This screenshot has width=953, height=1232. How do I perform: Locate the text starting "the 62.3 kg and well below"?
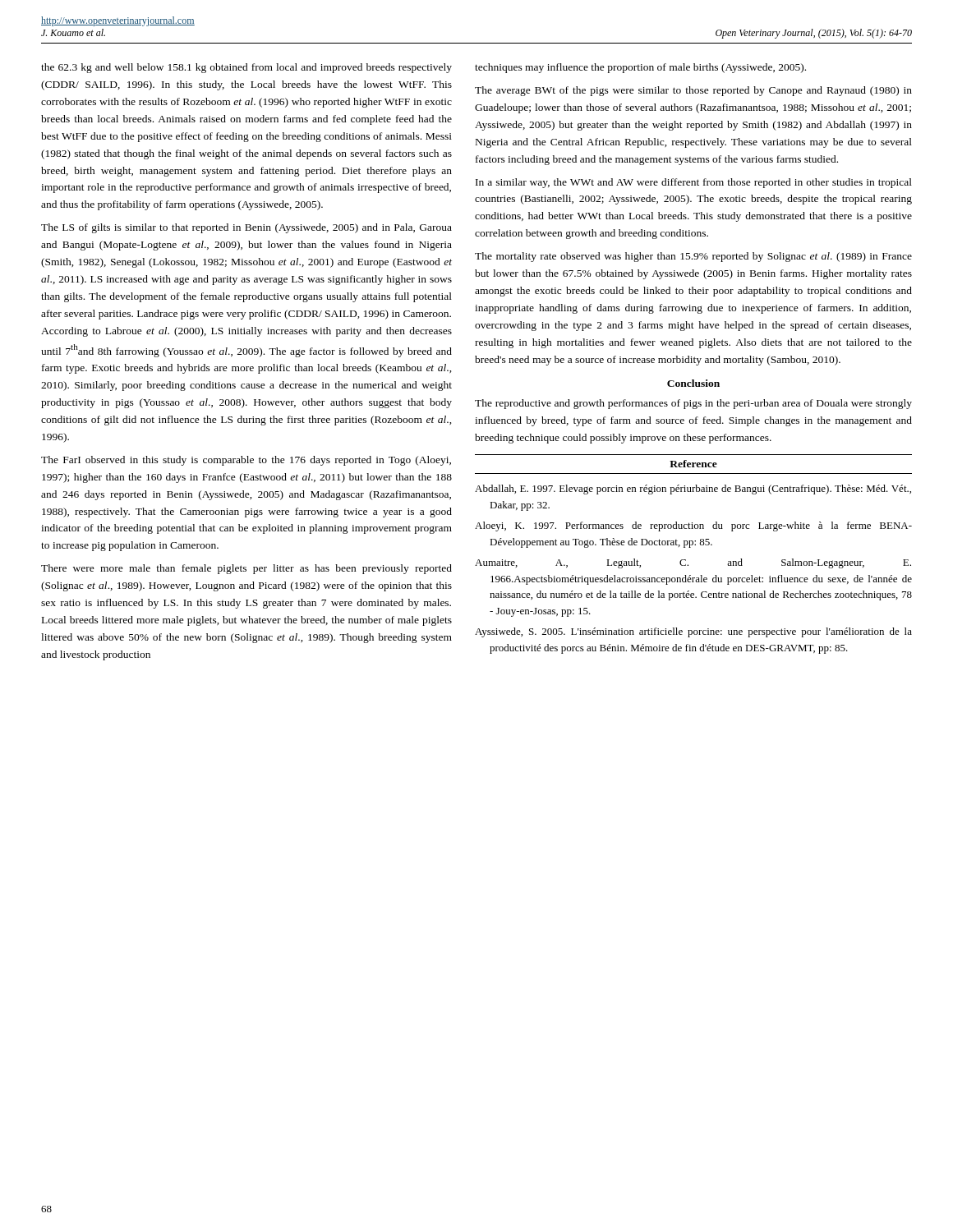pyautogui.click(x=246, y=361)
